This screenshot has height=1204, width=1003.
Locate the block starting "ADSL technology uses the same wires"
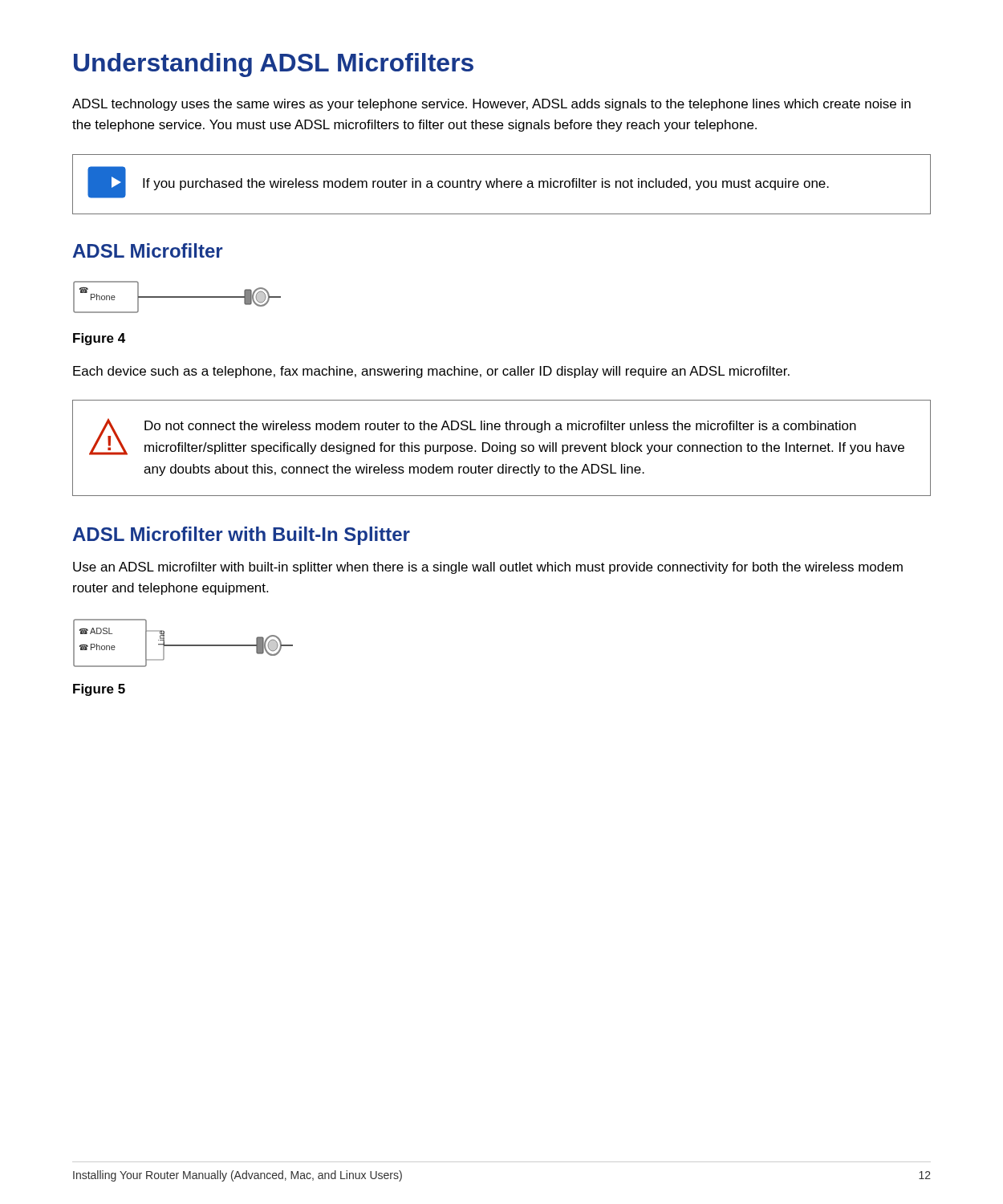(x=492, y=115)
